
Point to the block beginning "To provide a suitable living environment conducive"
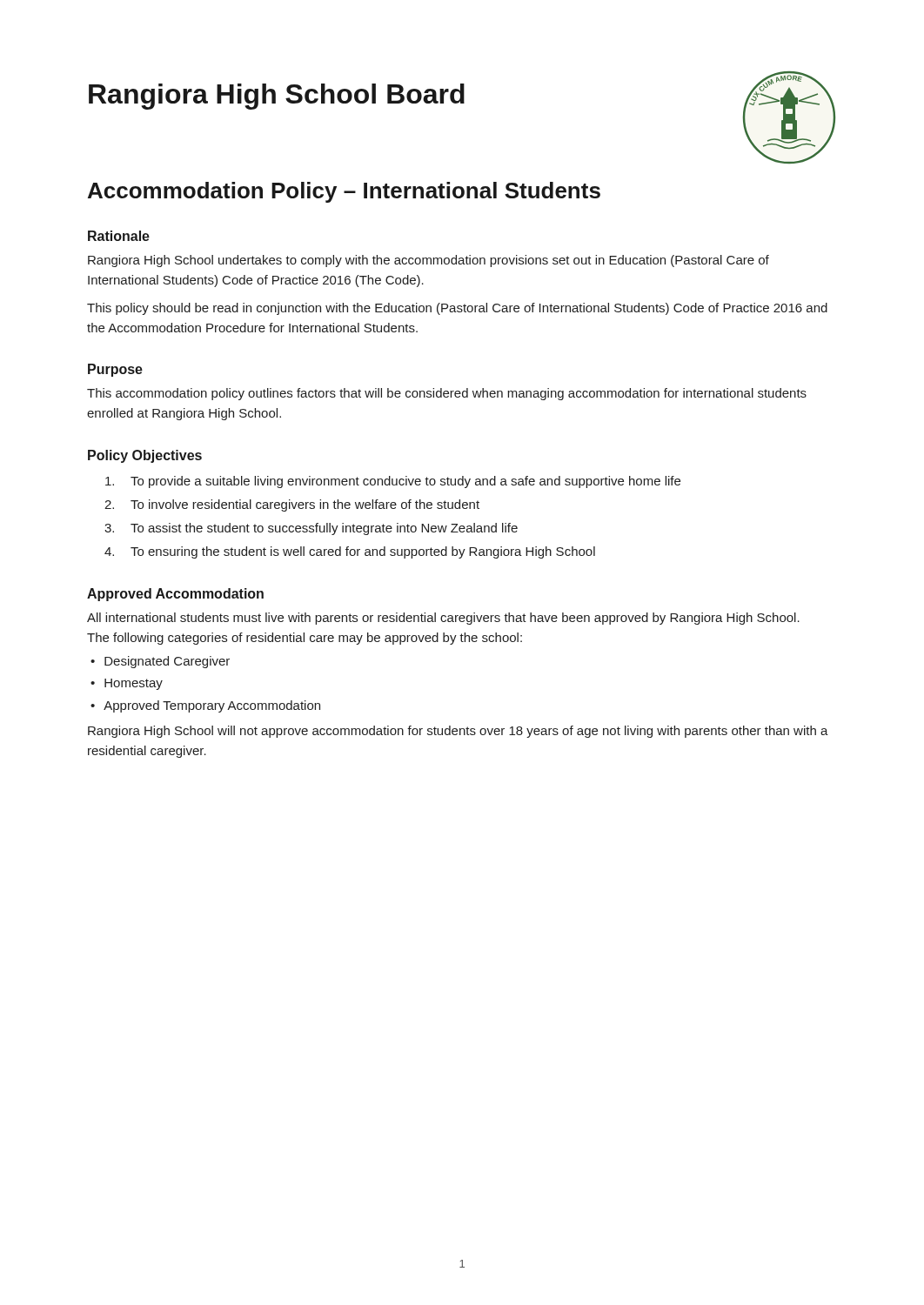click(x=384, y=480)
